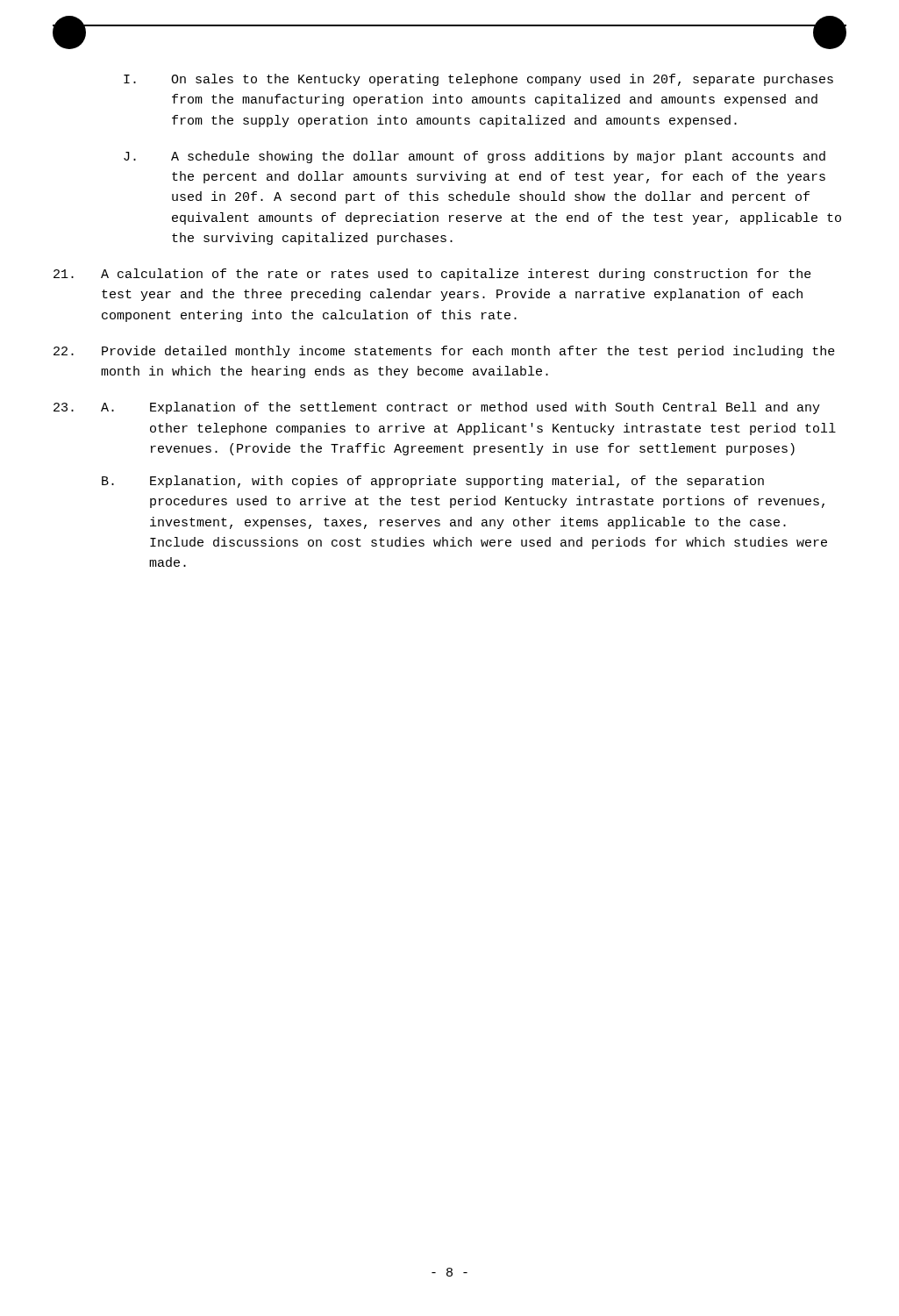This screenshot has height=1316, width=899.
Task: Locate the list item that says "23. A. Explanation of the settlement contract or"
Action: click(x=450, y=492)
